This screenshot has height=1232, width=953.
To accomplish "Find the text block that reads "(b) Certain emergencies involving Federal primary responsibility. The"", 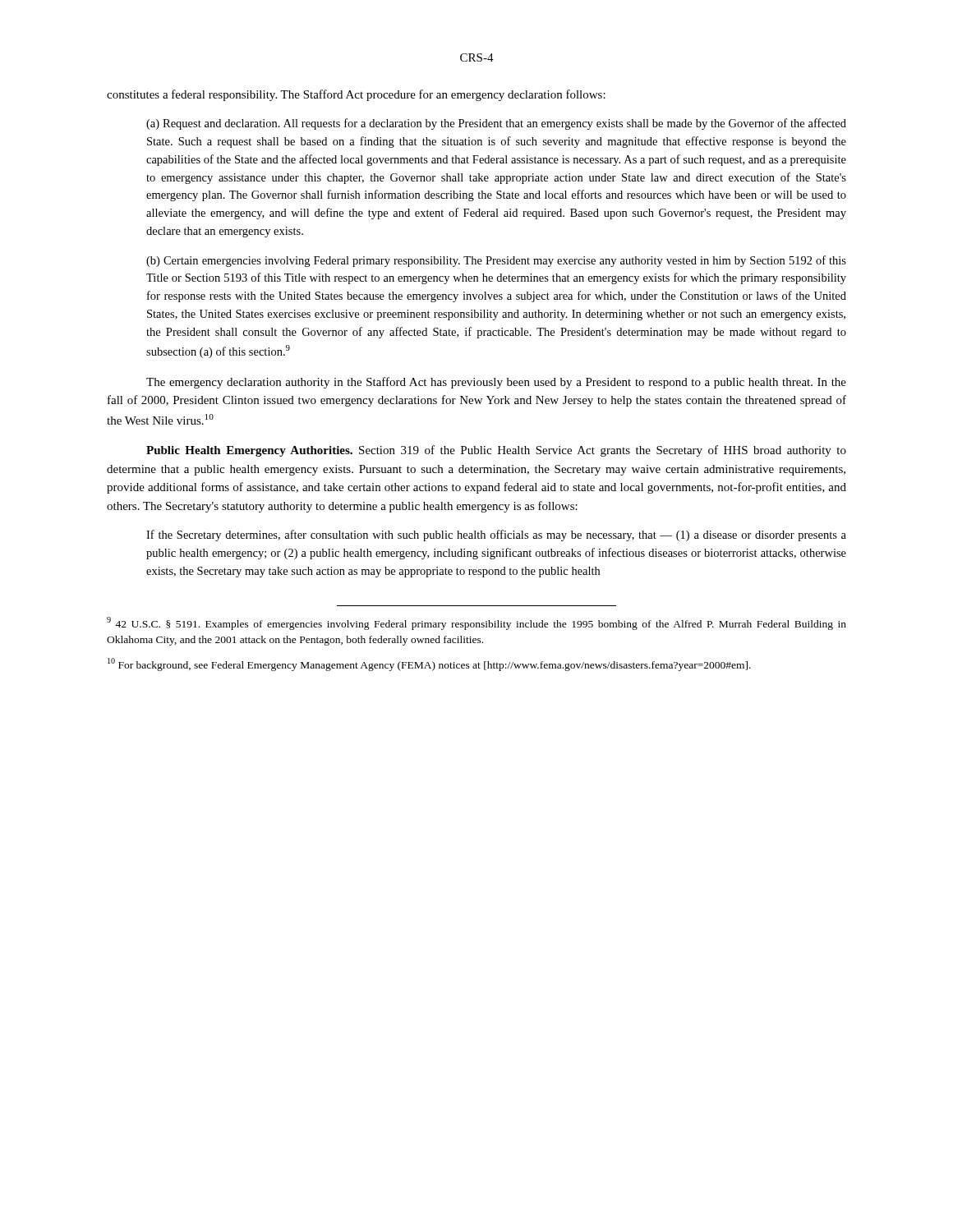I will [x=496, y=306].
